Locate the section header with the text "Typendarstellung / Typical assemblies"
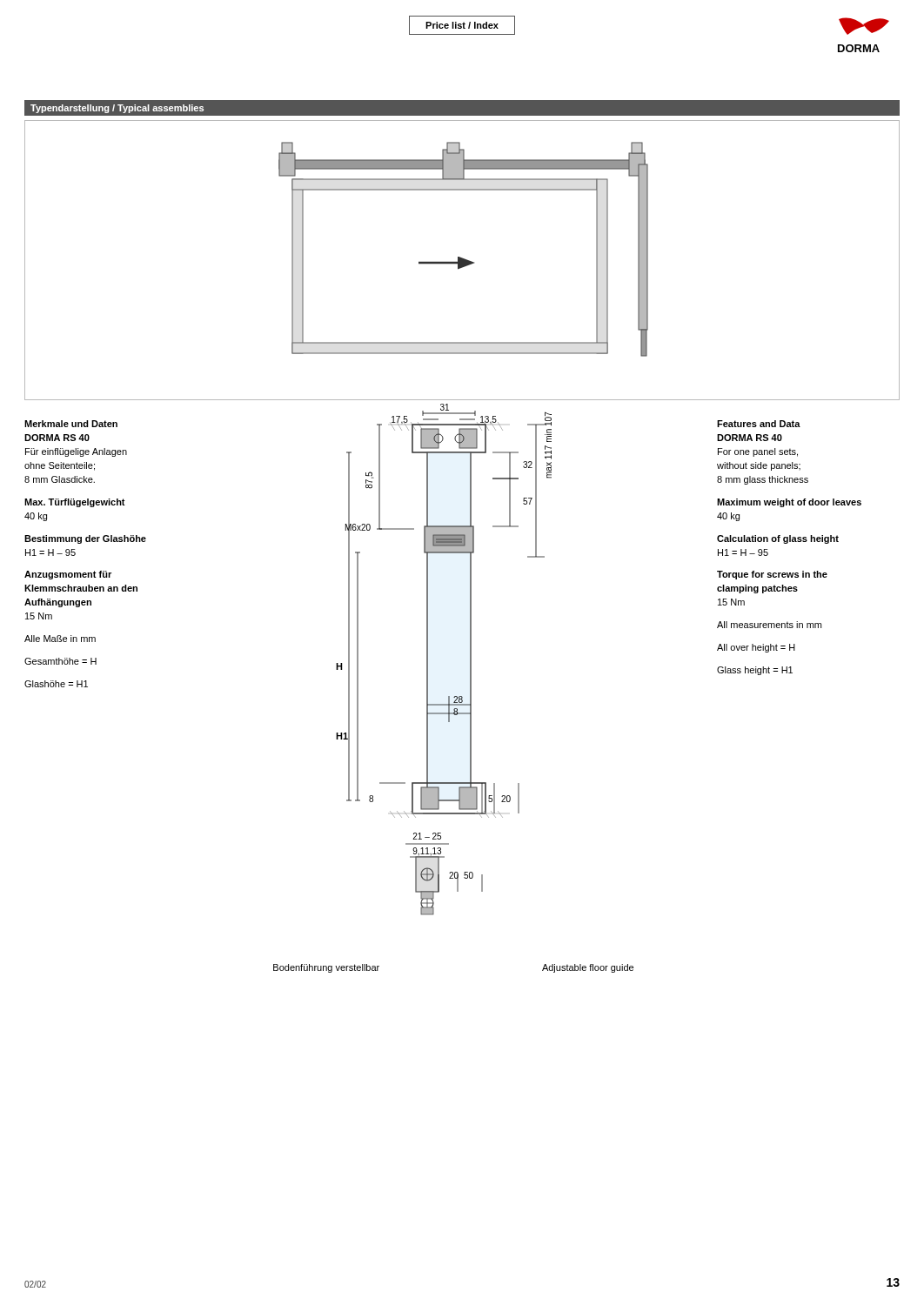 click(117, 108)
